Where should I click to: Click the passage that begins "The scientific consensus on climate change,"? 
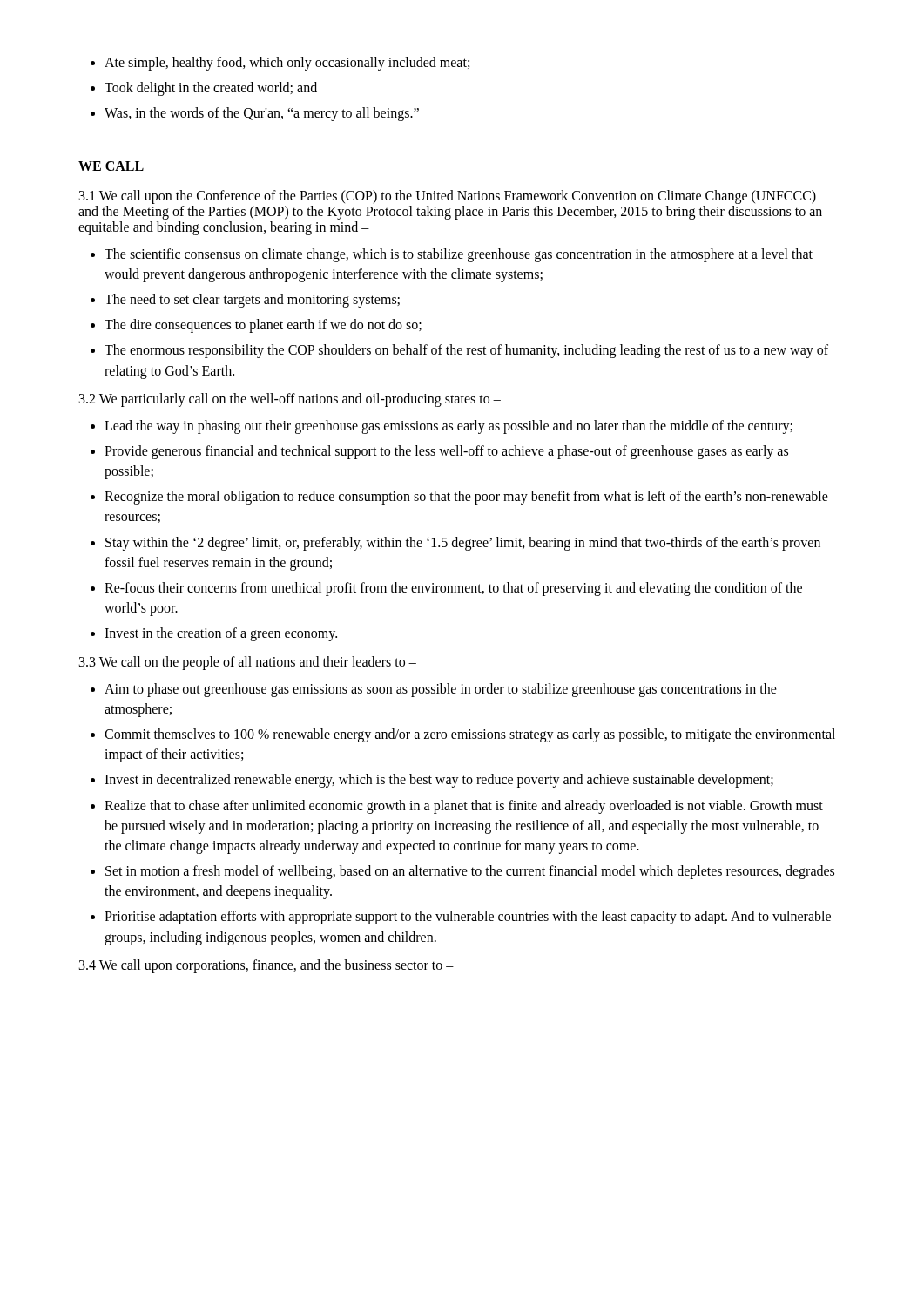pyautogui.click(x=452, y=255)
